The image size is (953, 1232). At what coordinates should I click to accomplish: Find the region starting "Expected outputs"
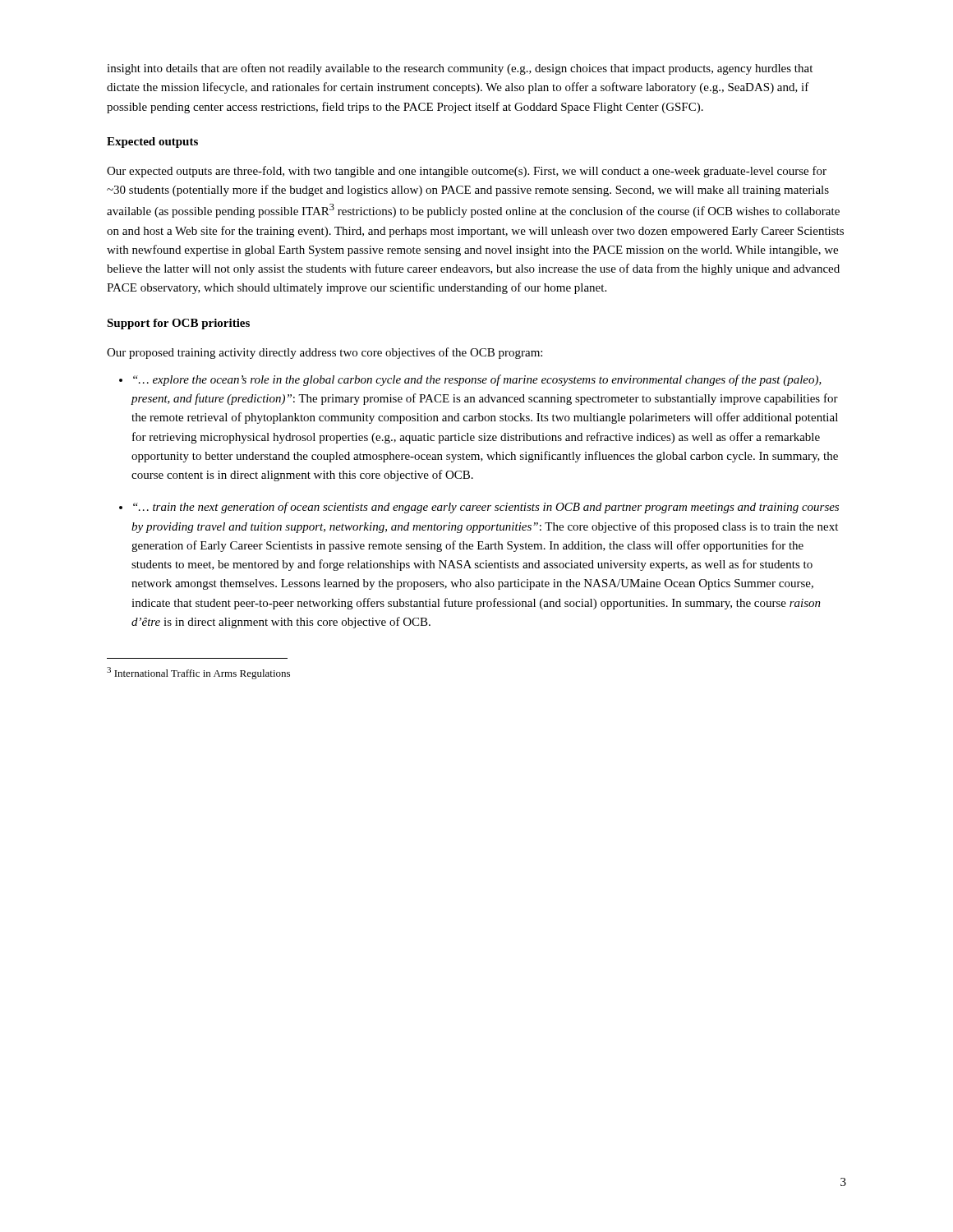pyautogui.click(x=153, y=141)
